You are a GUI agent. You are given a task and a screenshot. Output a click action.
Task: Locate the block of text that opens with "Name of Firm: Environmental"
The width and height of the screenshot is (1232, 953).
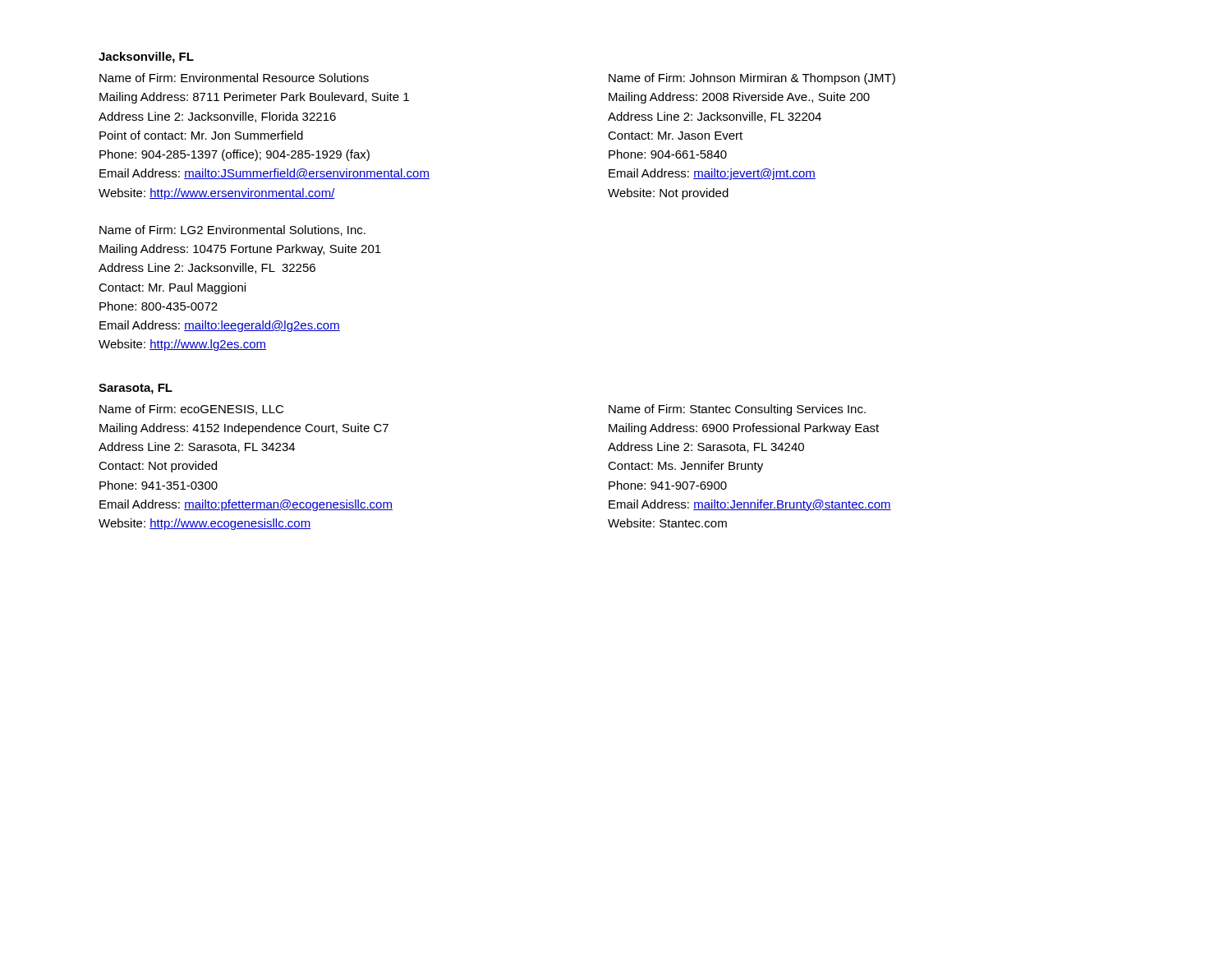click(234, 78)
